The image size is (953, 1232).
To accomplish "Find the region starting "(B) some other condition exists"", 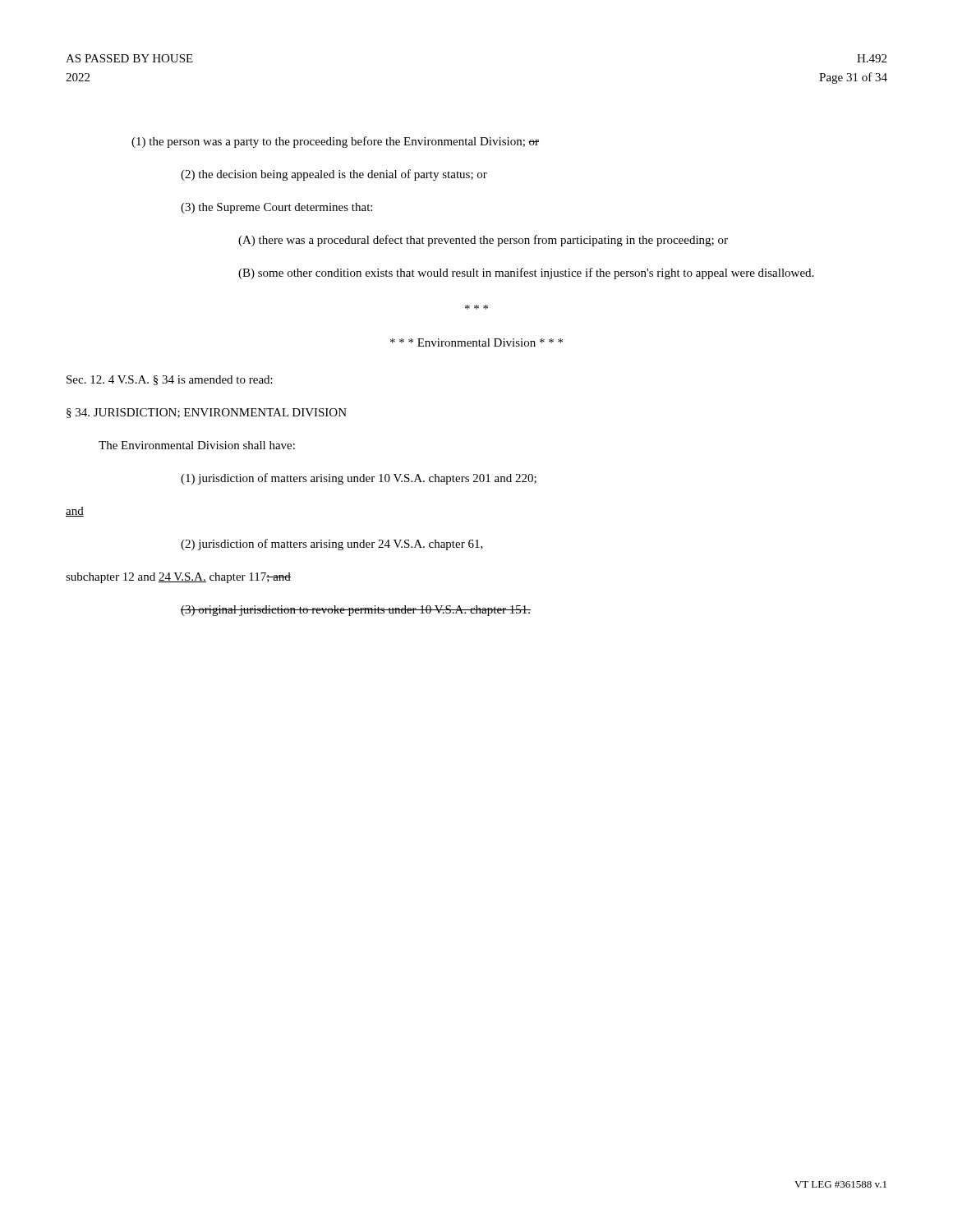I will [x=526, y=273].
